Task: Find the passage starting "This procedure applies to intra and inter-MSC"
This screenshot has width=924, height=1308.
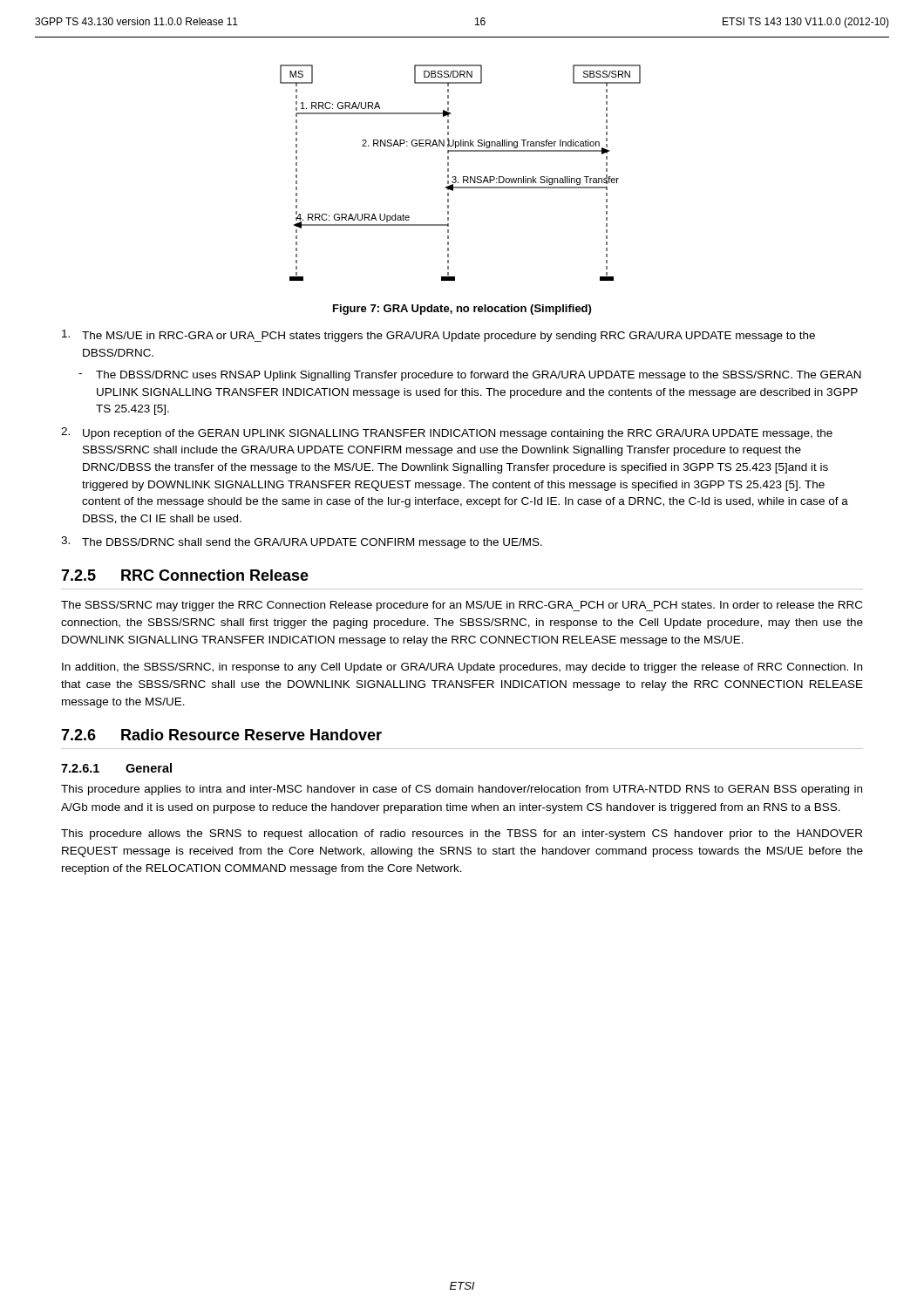Action: [462, 798]
